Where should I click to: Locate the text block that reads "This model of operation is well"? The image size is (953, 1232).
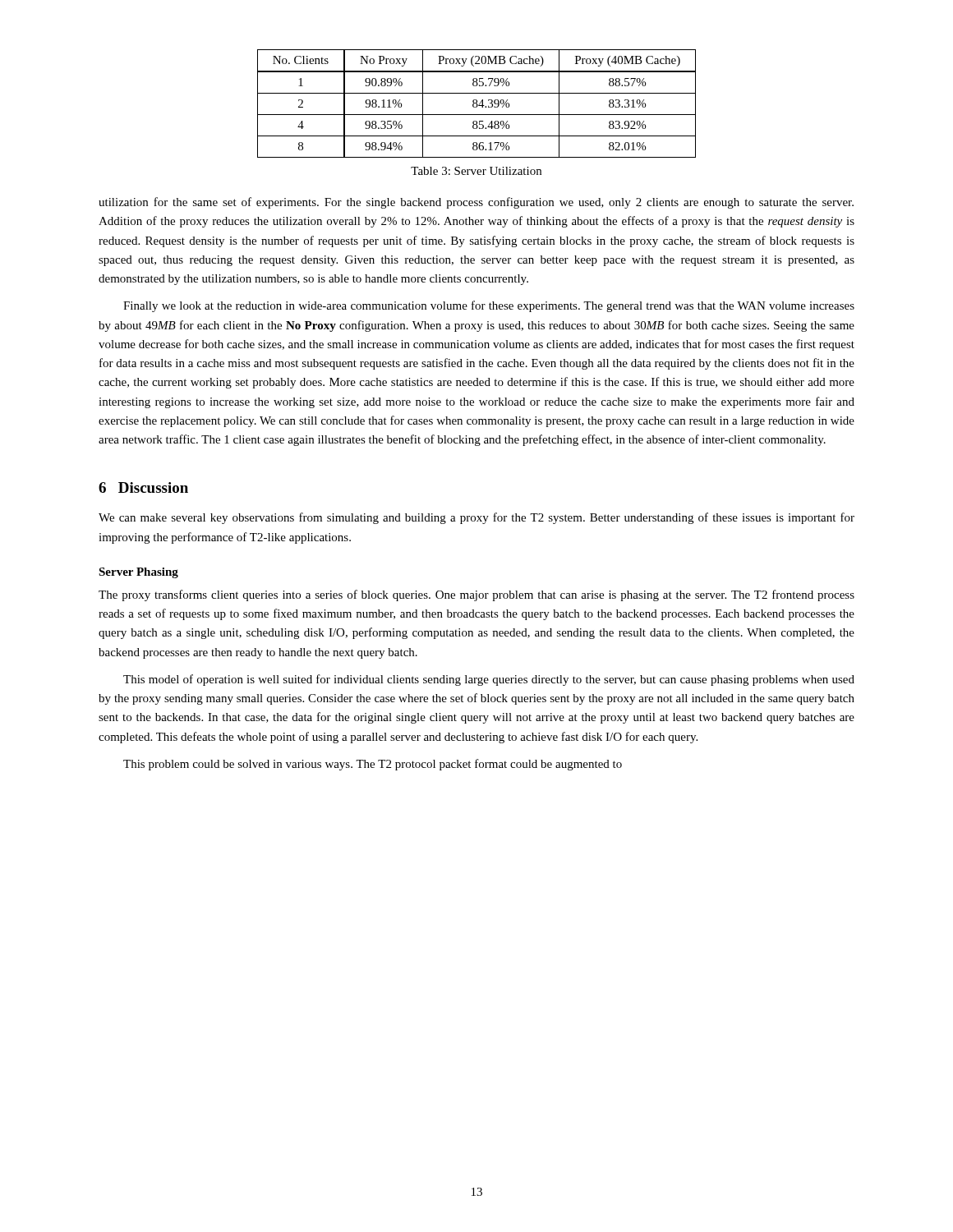[x=476, y=708]
